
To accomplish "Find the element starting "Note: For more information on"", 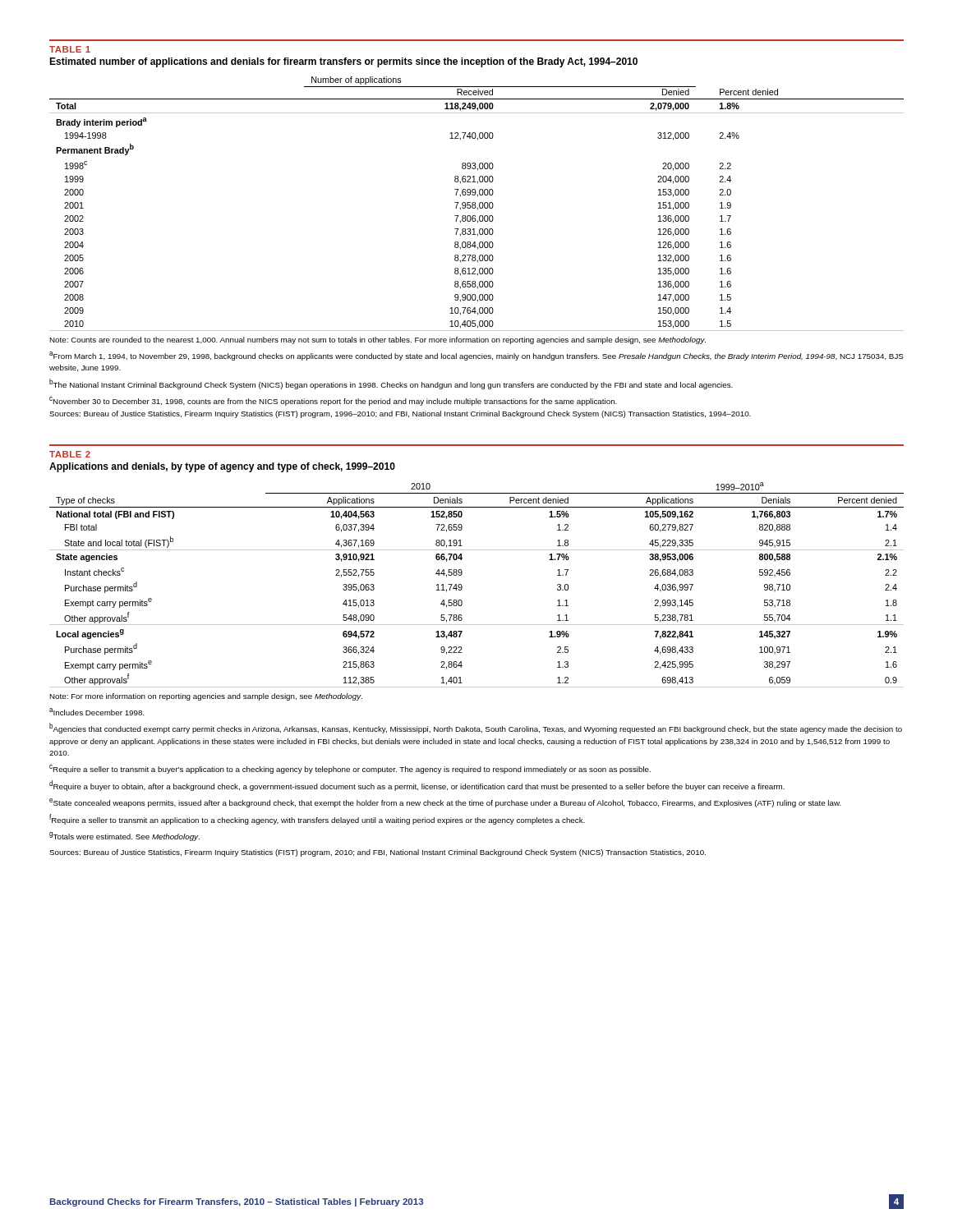I will pos(206,696).
